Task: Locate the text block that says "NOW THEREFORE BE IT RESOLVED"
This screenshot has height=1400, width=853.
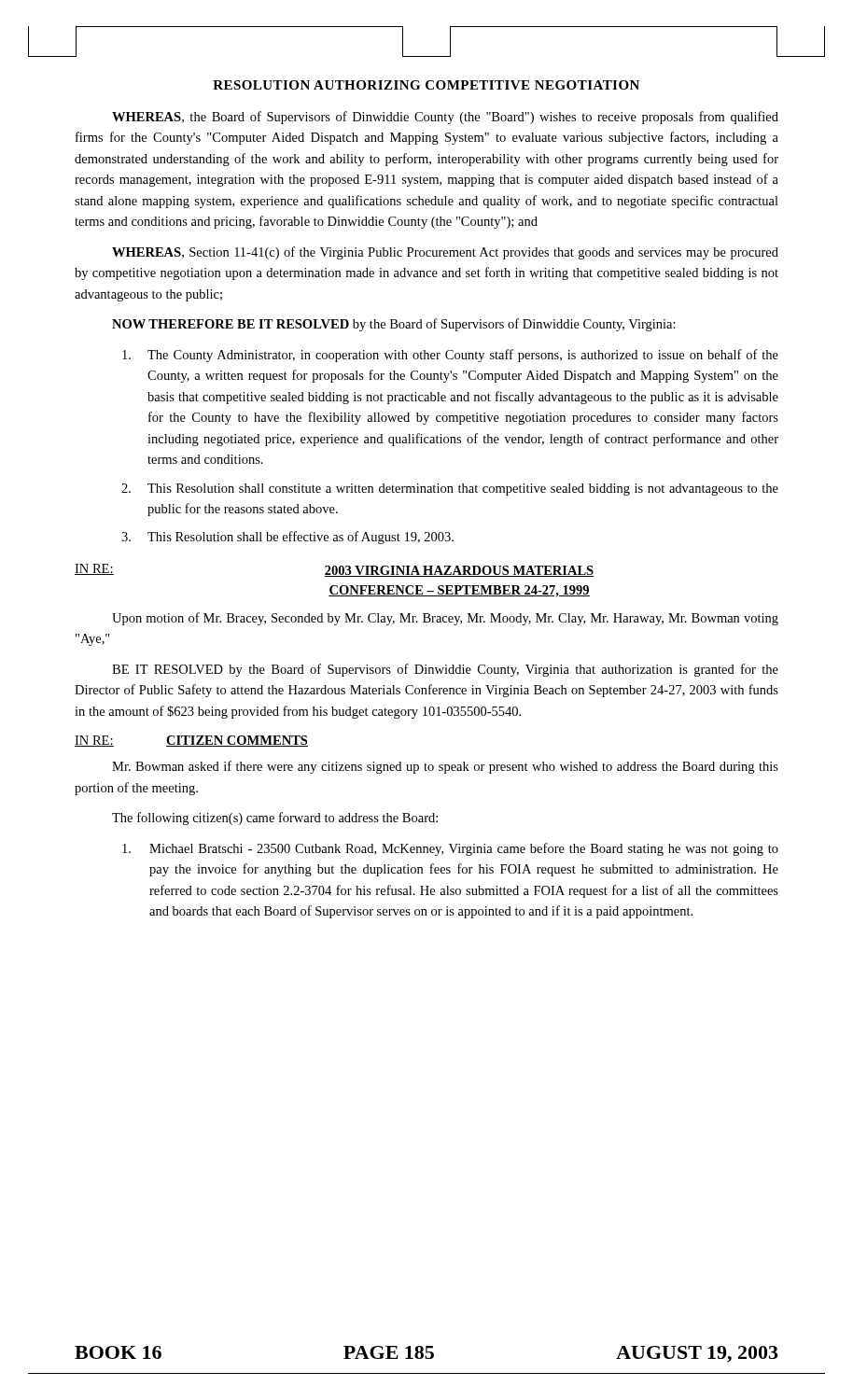Action: 394,324
